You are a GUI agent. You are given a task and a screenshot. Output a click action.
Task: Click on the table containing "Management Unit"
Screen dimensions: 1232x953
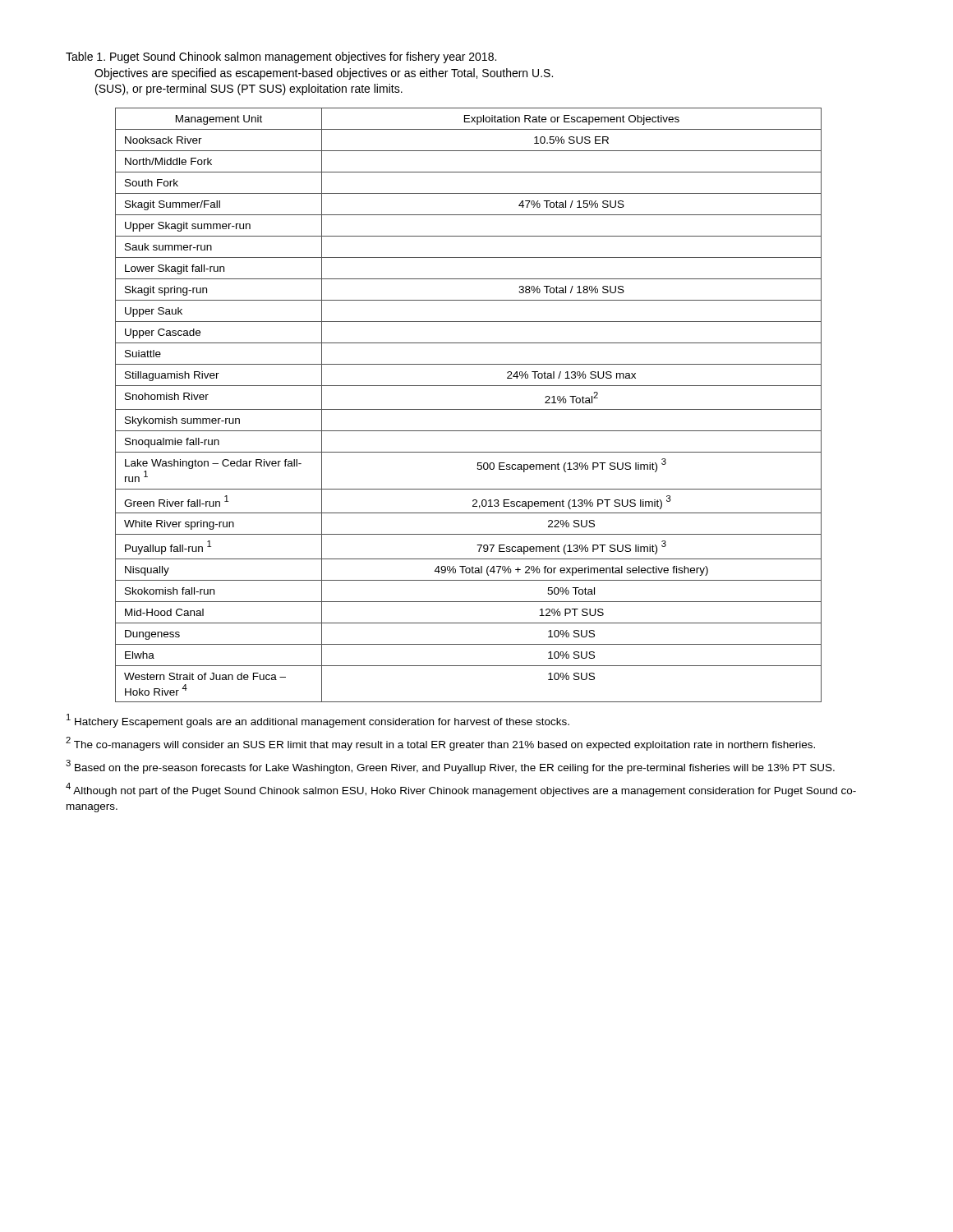pos(501,405)
